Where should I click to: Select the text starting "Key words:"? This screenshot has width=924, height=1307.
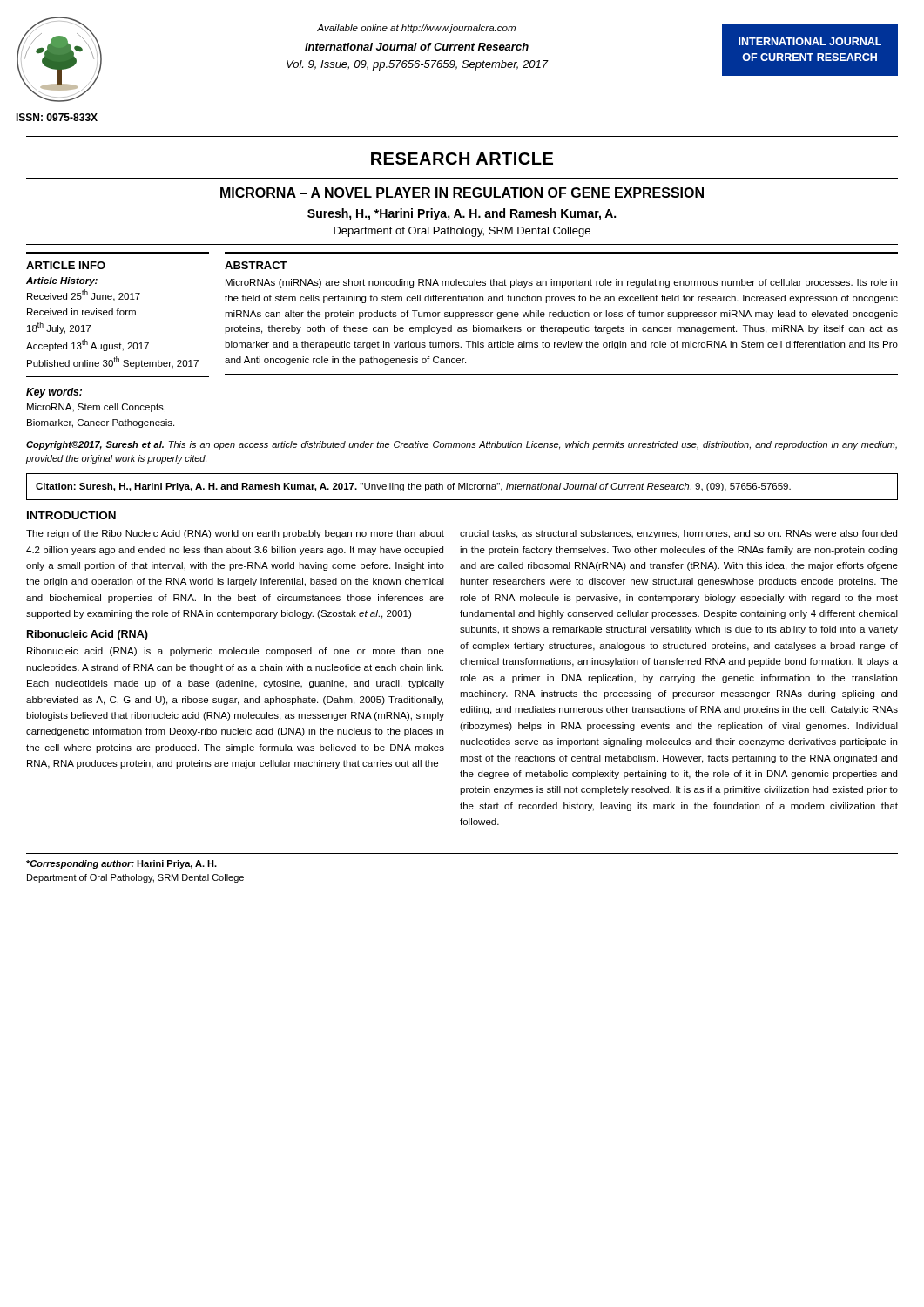tap(54, 392)
